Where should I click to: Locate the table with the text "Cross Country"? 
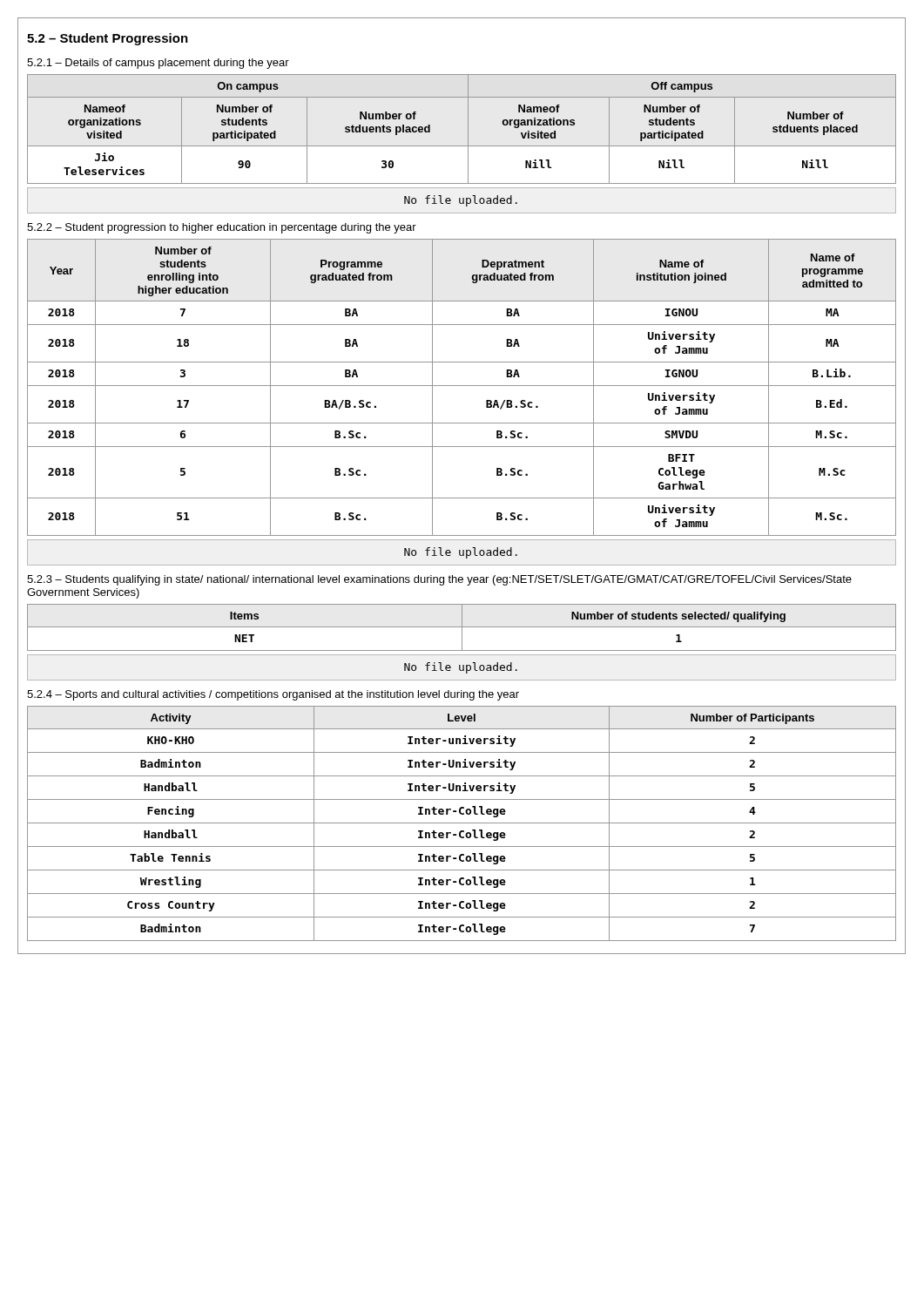(462, 823)
